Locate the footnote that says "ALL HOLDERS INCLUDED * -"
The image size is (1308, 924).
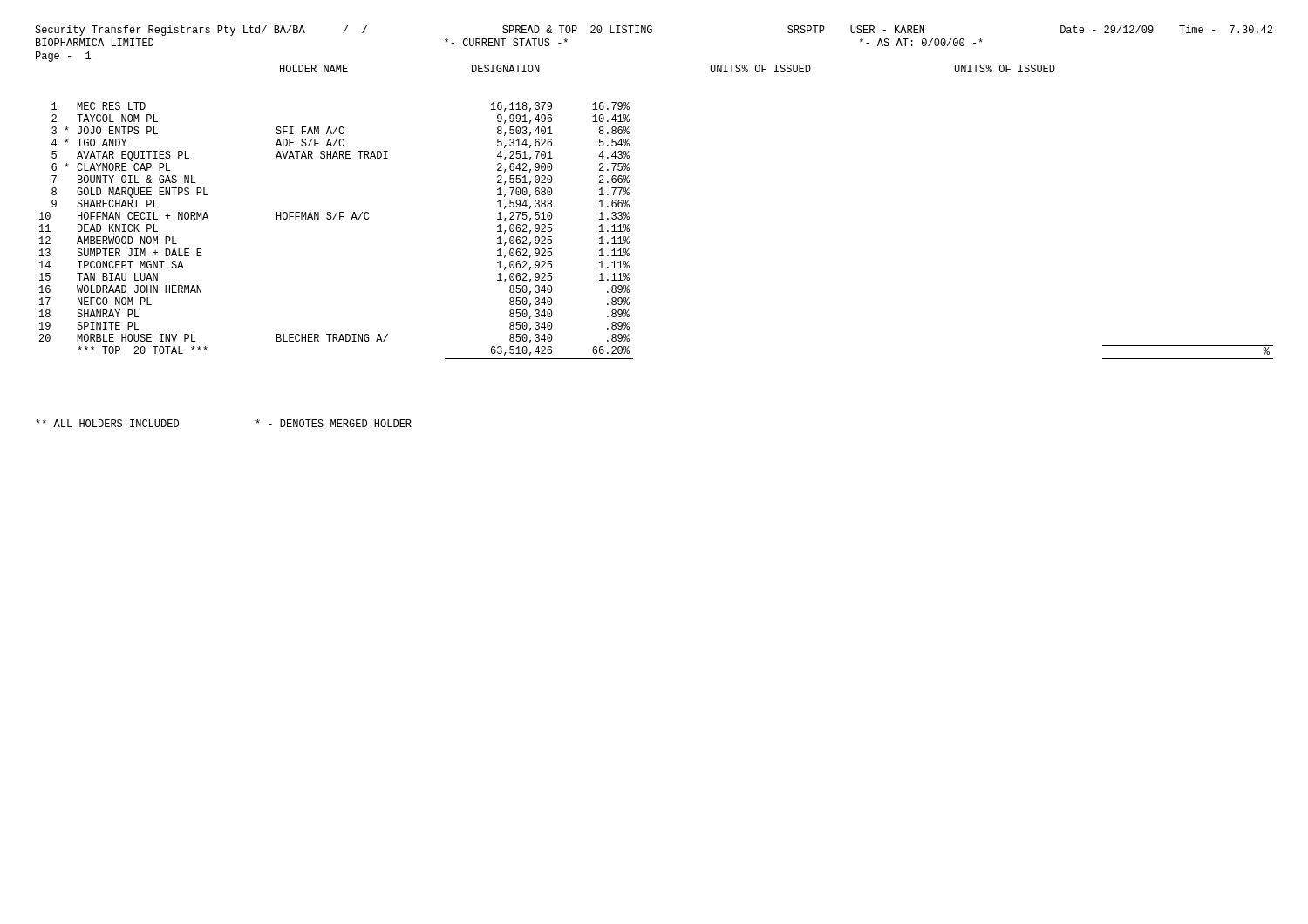tap(107, 423)
